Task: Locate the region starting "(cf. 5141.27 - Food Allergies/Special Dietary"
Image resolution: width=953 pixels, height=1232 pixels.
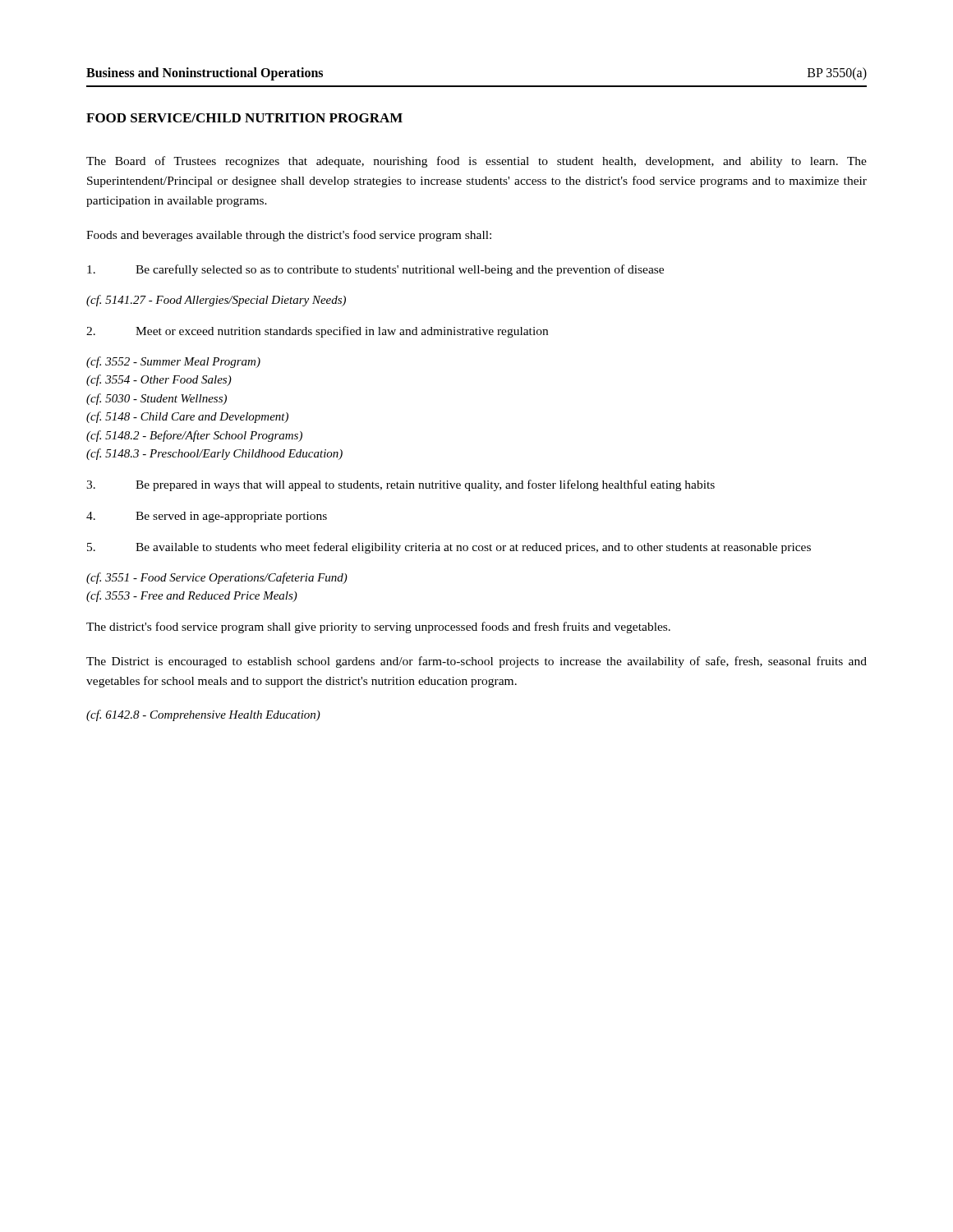Action: (216, 301)
